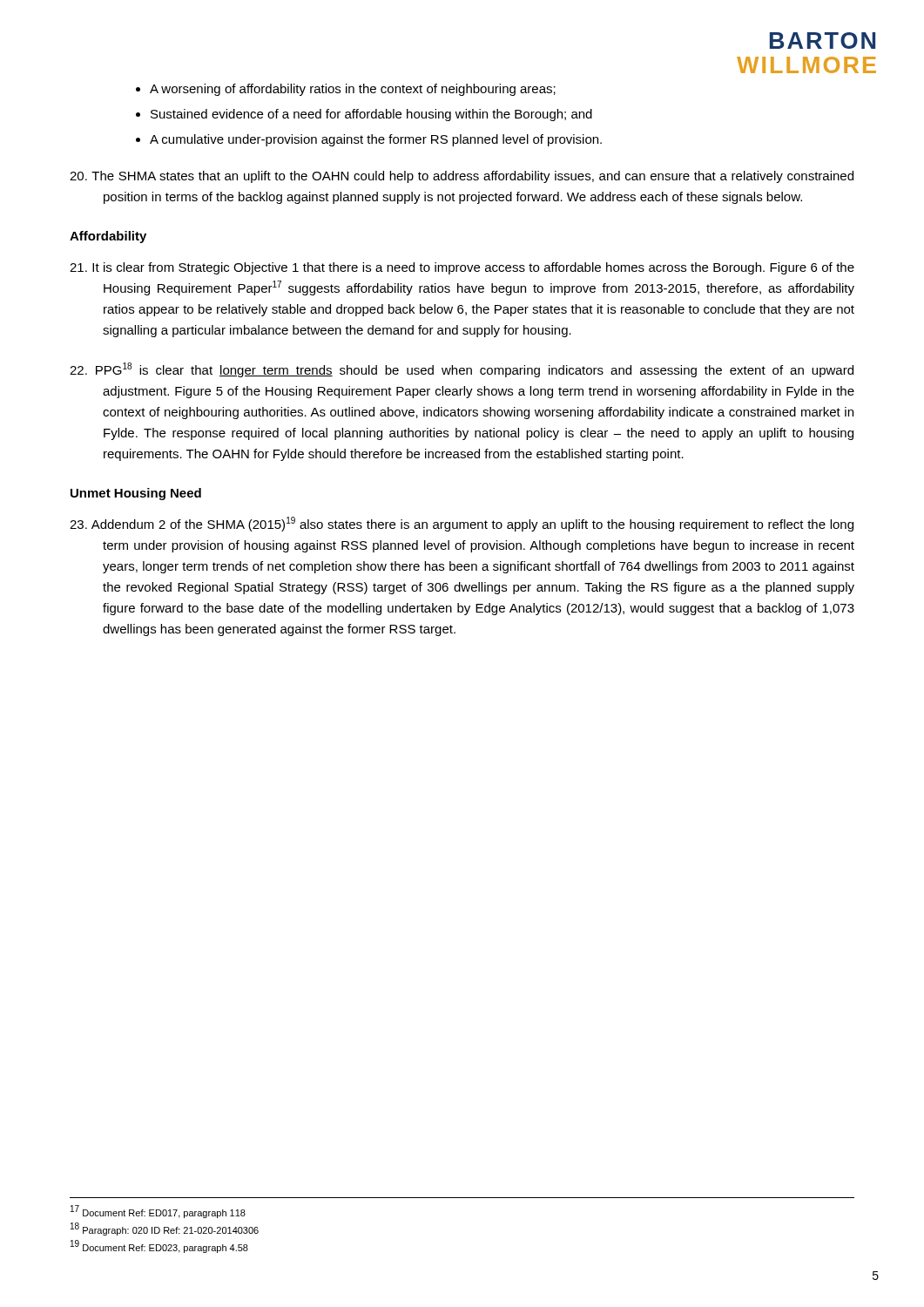Viewport: 924px width, 1307px height.
Task: Click on the logo
Action: (x=807, y=52)
